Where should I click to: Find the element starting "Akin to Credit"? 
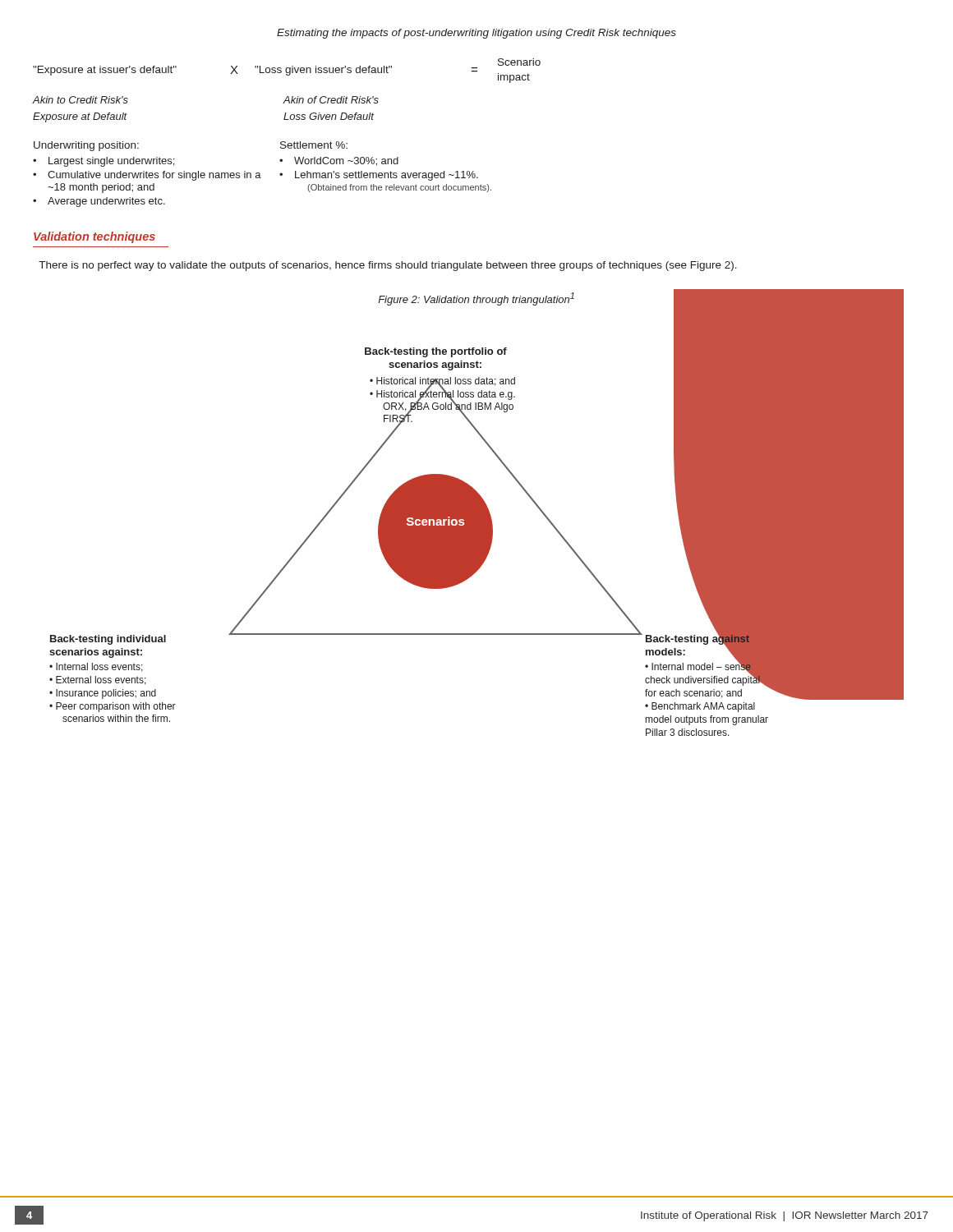[84, 100]
